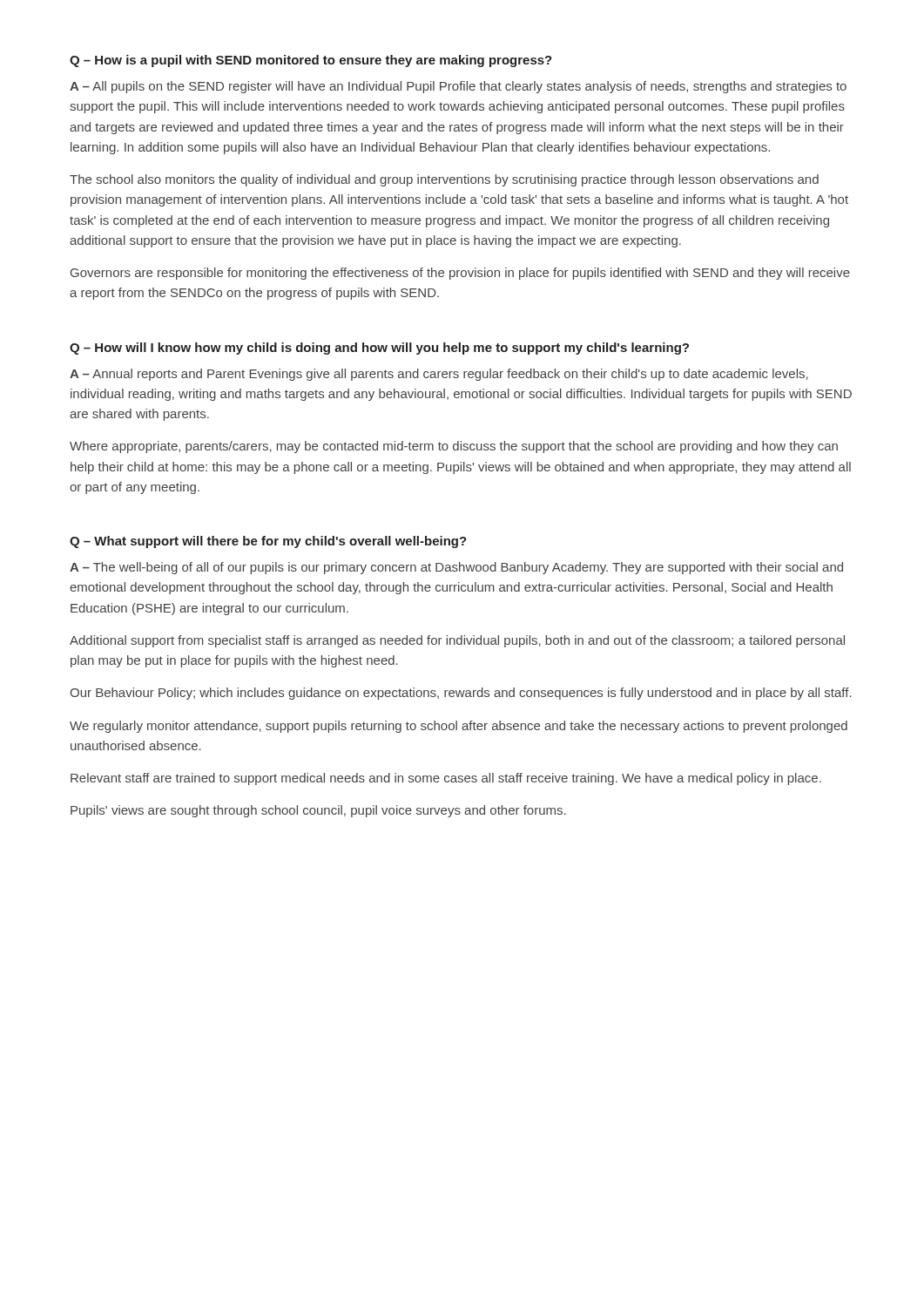Where is the section header that starts "Q – How will I know"?
This screenshot has width=924, height=1307.
[380, 347]
